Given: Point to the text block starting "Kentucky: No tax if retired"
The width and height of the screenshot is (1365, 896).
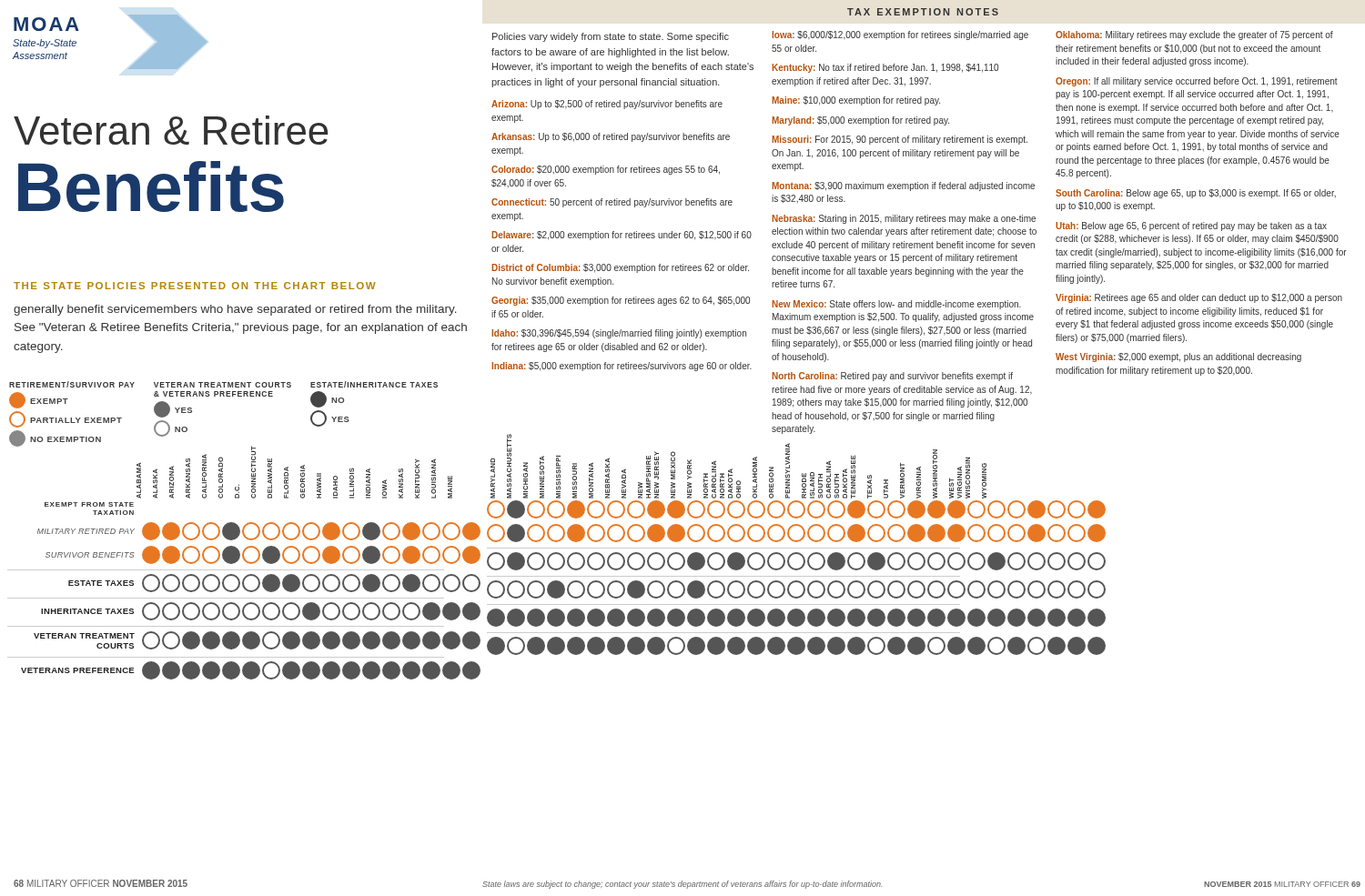Looking at the screenshot, I should [885, 74].
